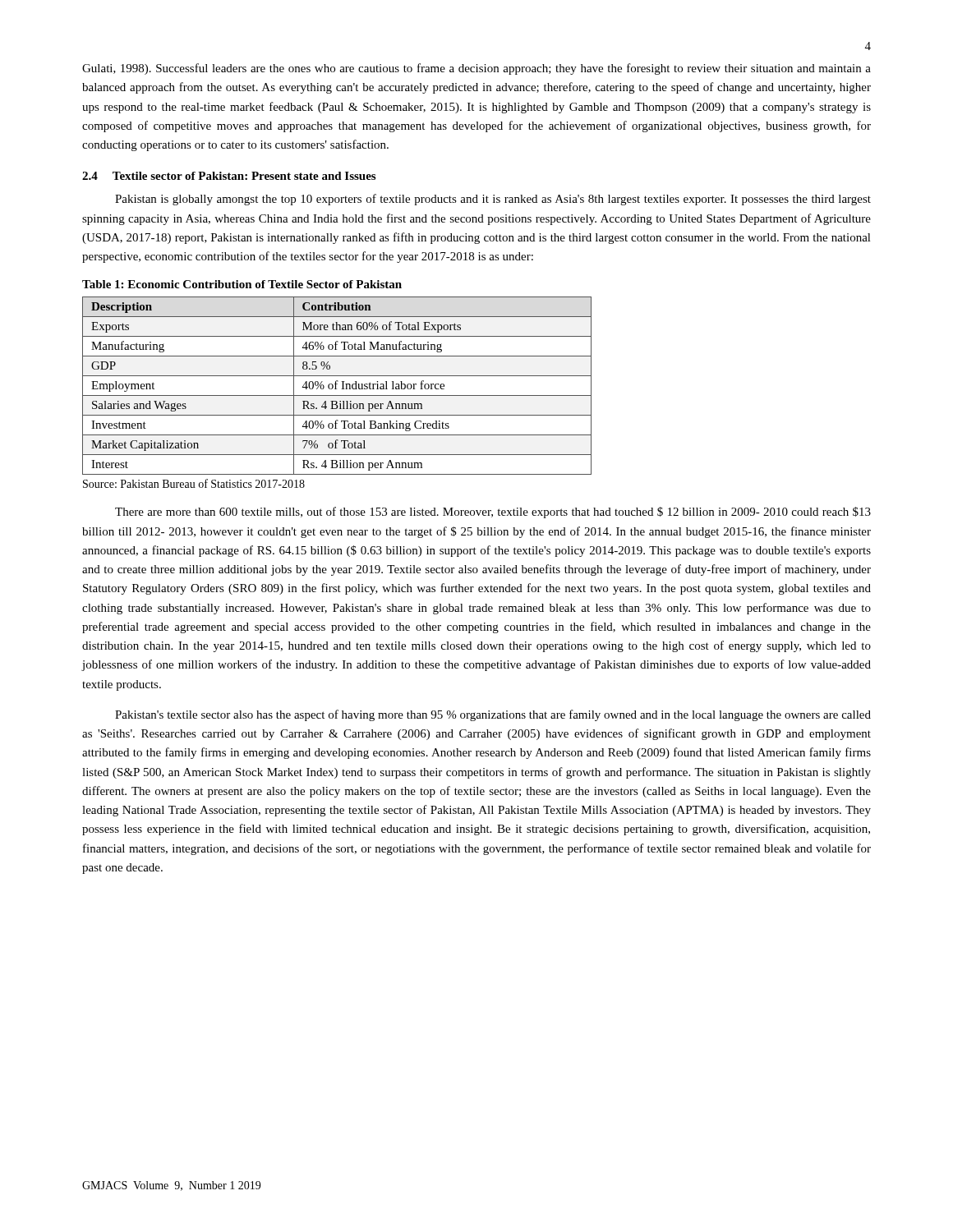
Task: Click on the caption that reads "Table 1: Economic Contribution of"
Action: pos(242,284)
